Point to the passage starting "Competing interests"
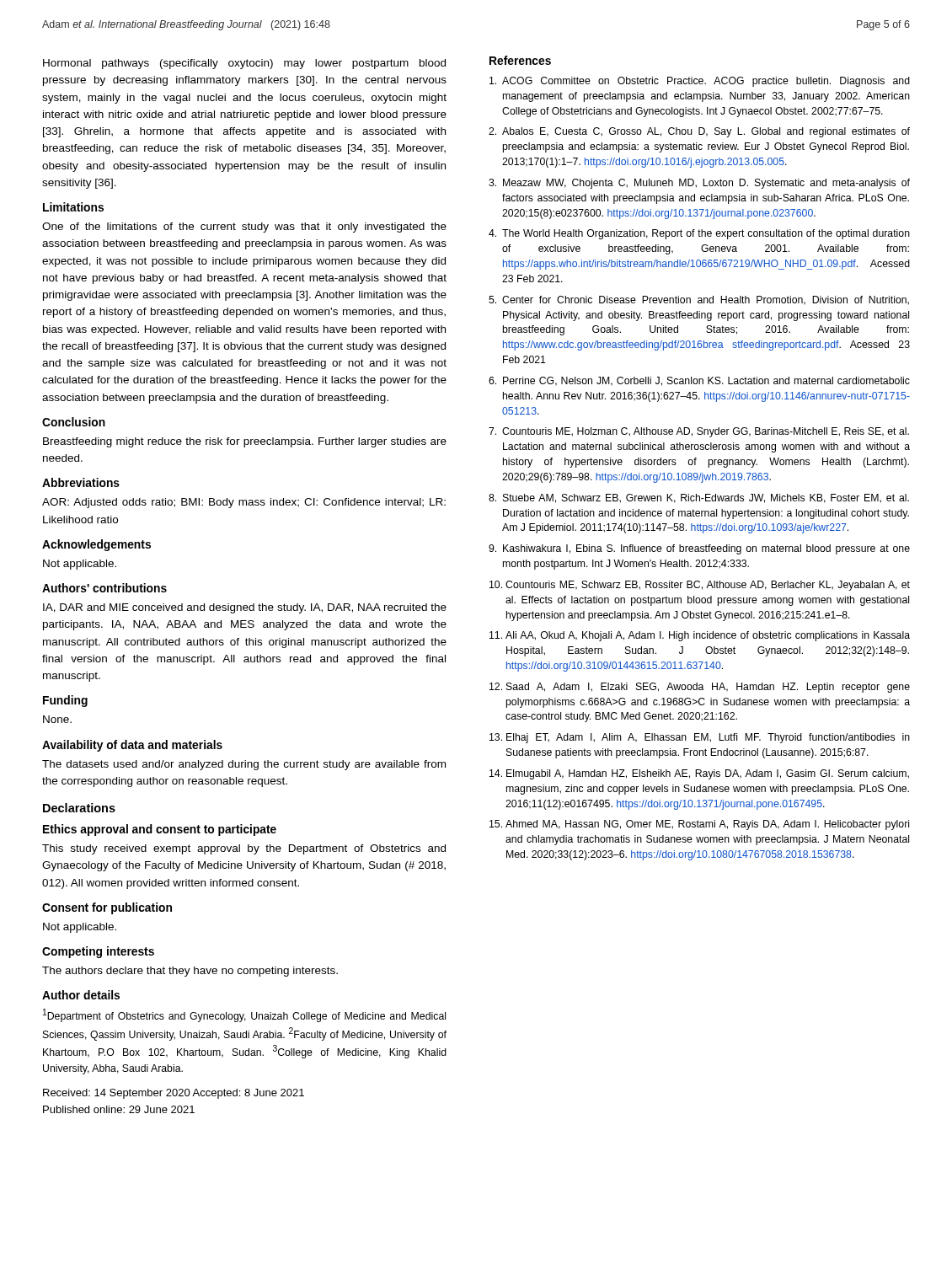 pos(98,952)
